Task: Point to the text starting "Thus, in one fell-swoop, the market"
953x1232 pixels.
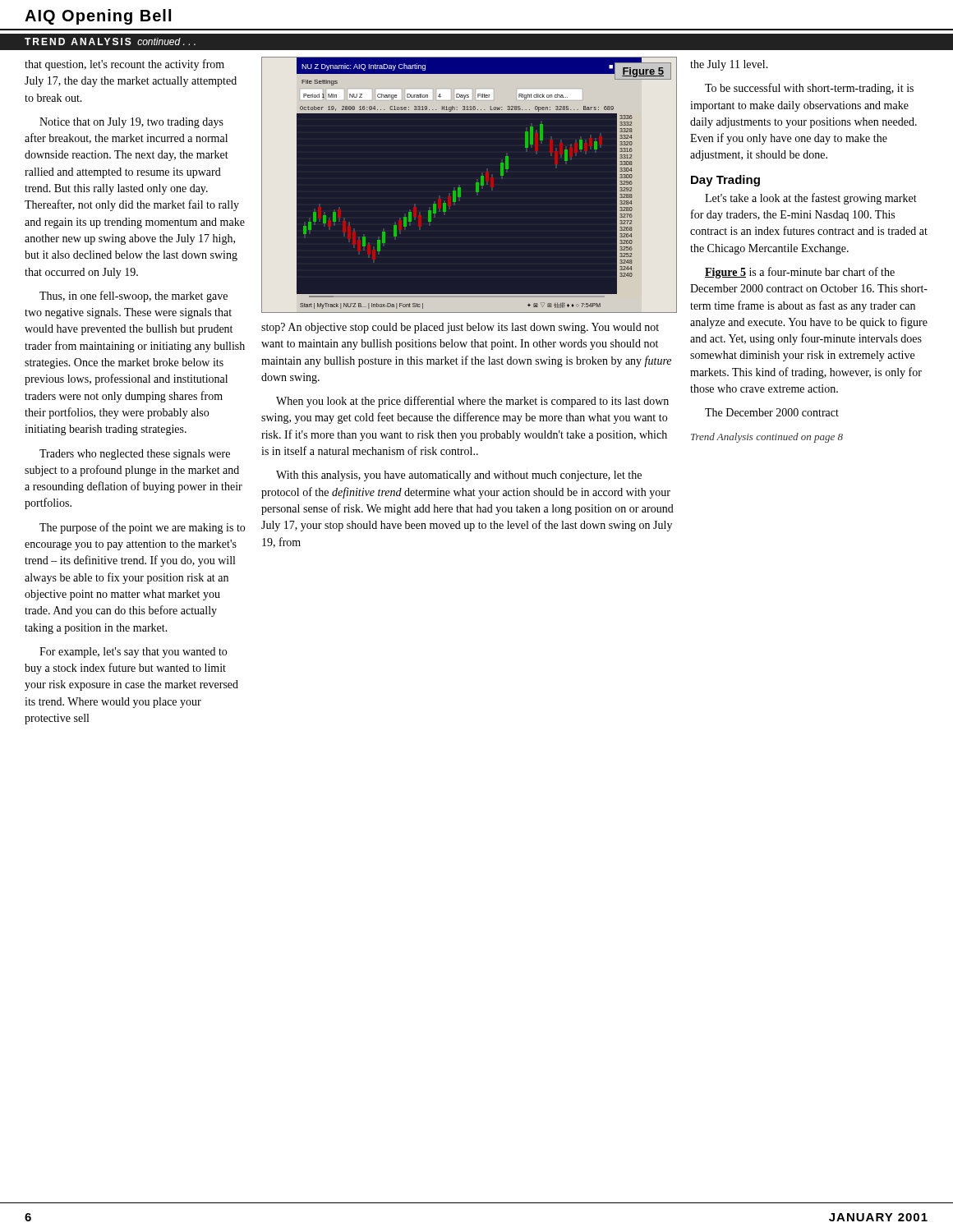Action: coord(135,363)
